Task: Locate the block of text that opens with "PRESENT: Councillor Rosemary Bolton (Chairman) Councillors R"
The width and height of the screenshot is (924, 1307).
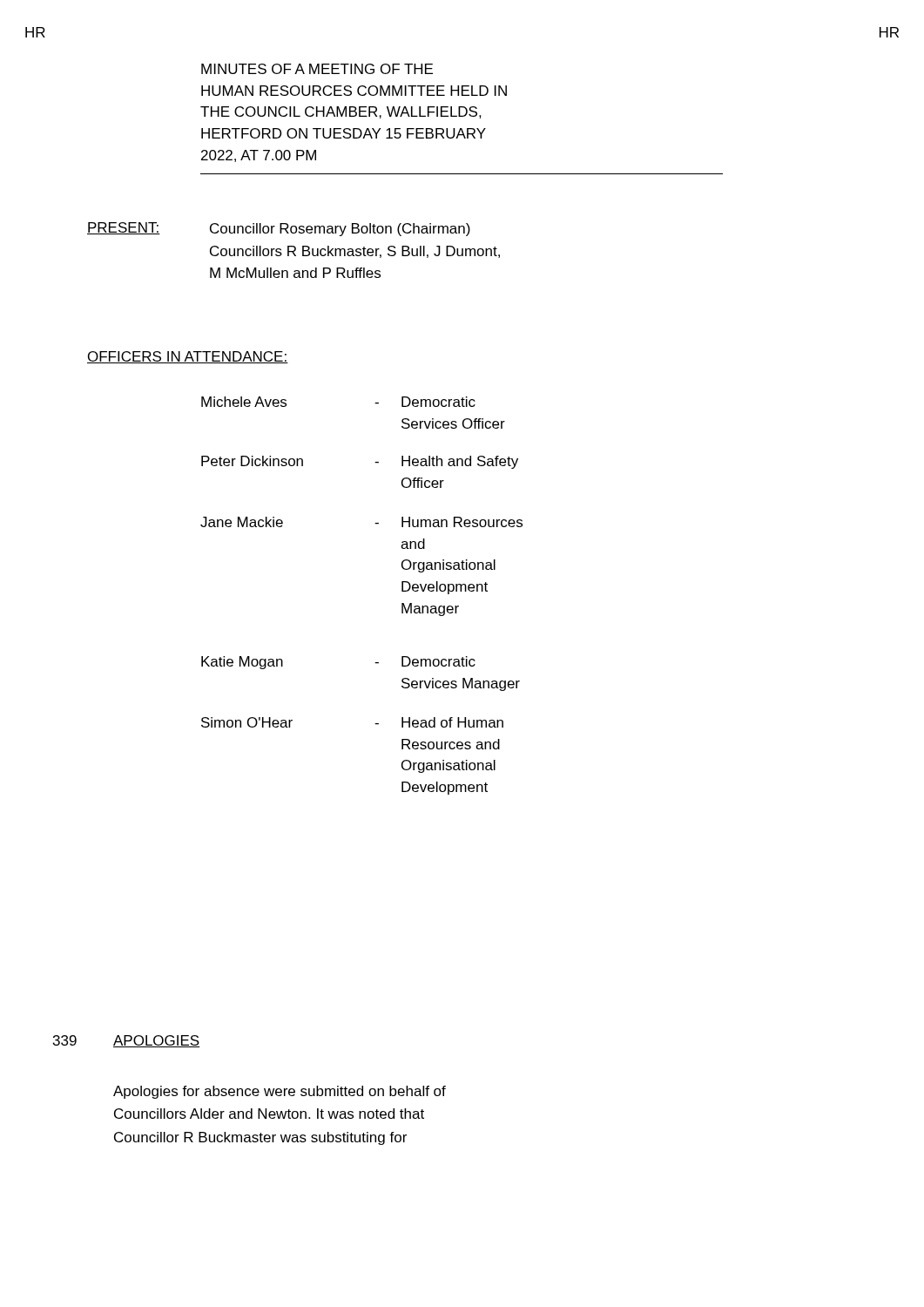Action: 449,251
